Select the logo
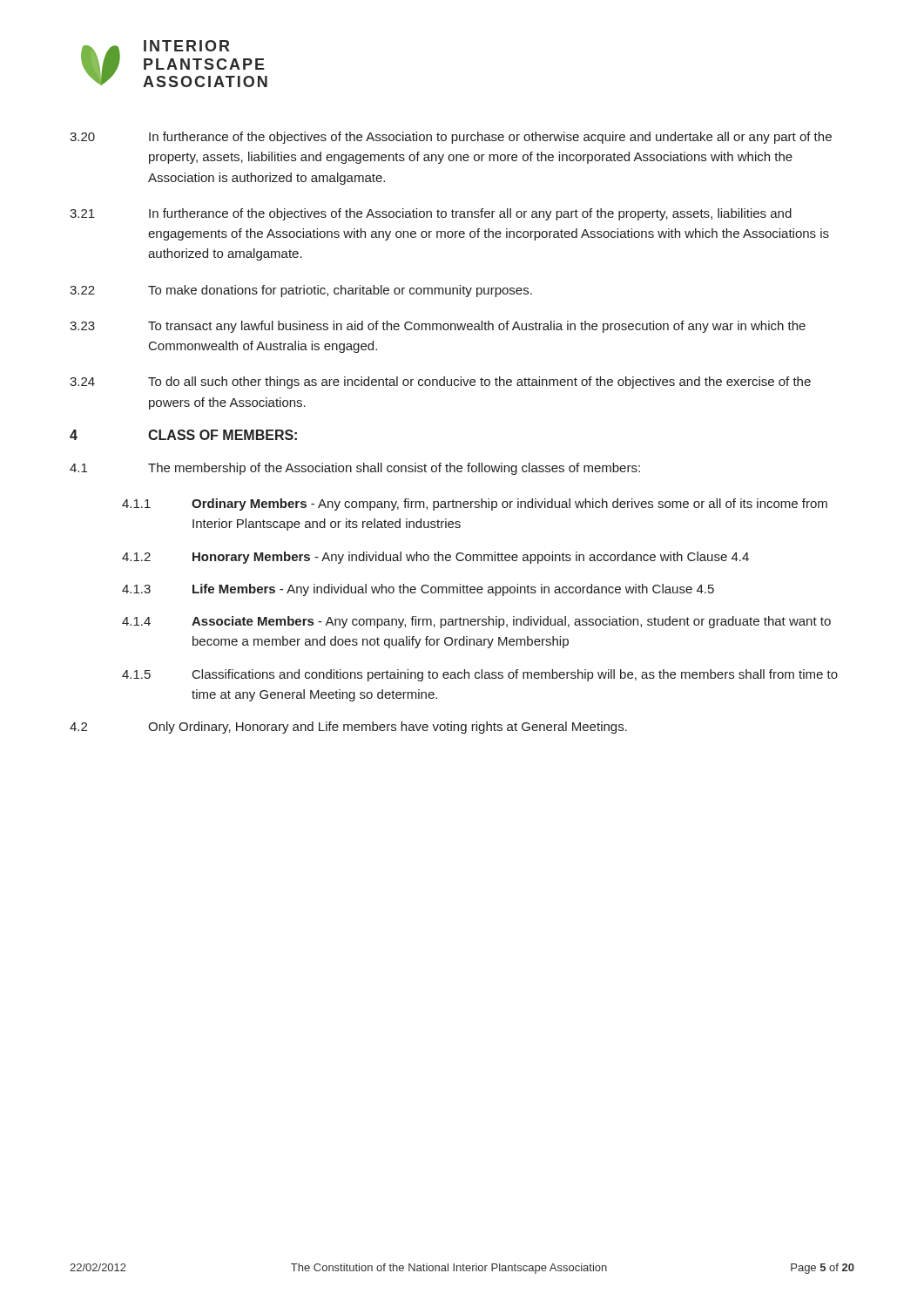This screenshot has width=924, height=1307. click(x=170, y=64)
